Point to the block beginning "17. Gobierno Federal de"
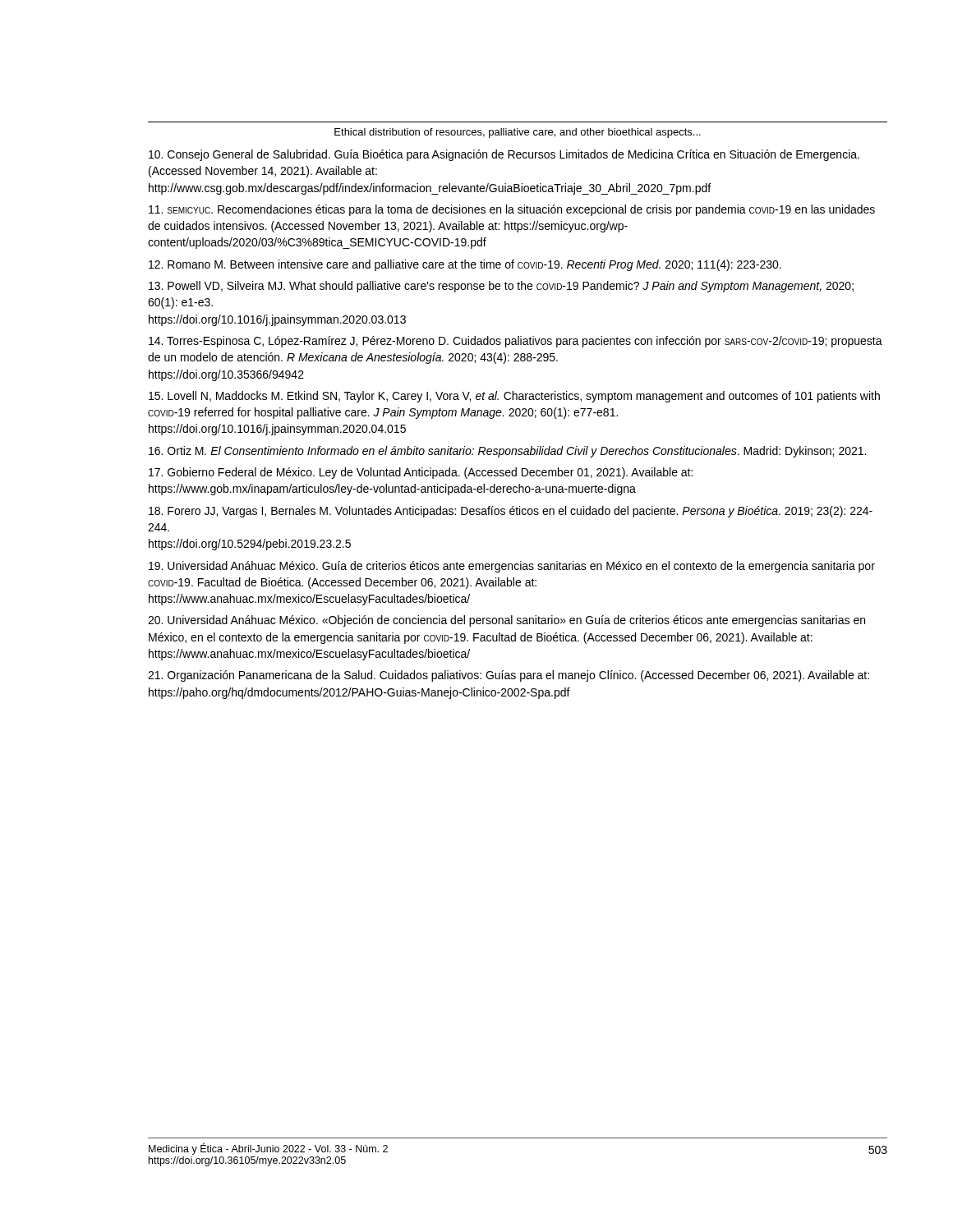The height and width of the screenshot is (1232, 953). (421, 481)
